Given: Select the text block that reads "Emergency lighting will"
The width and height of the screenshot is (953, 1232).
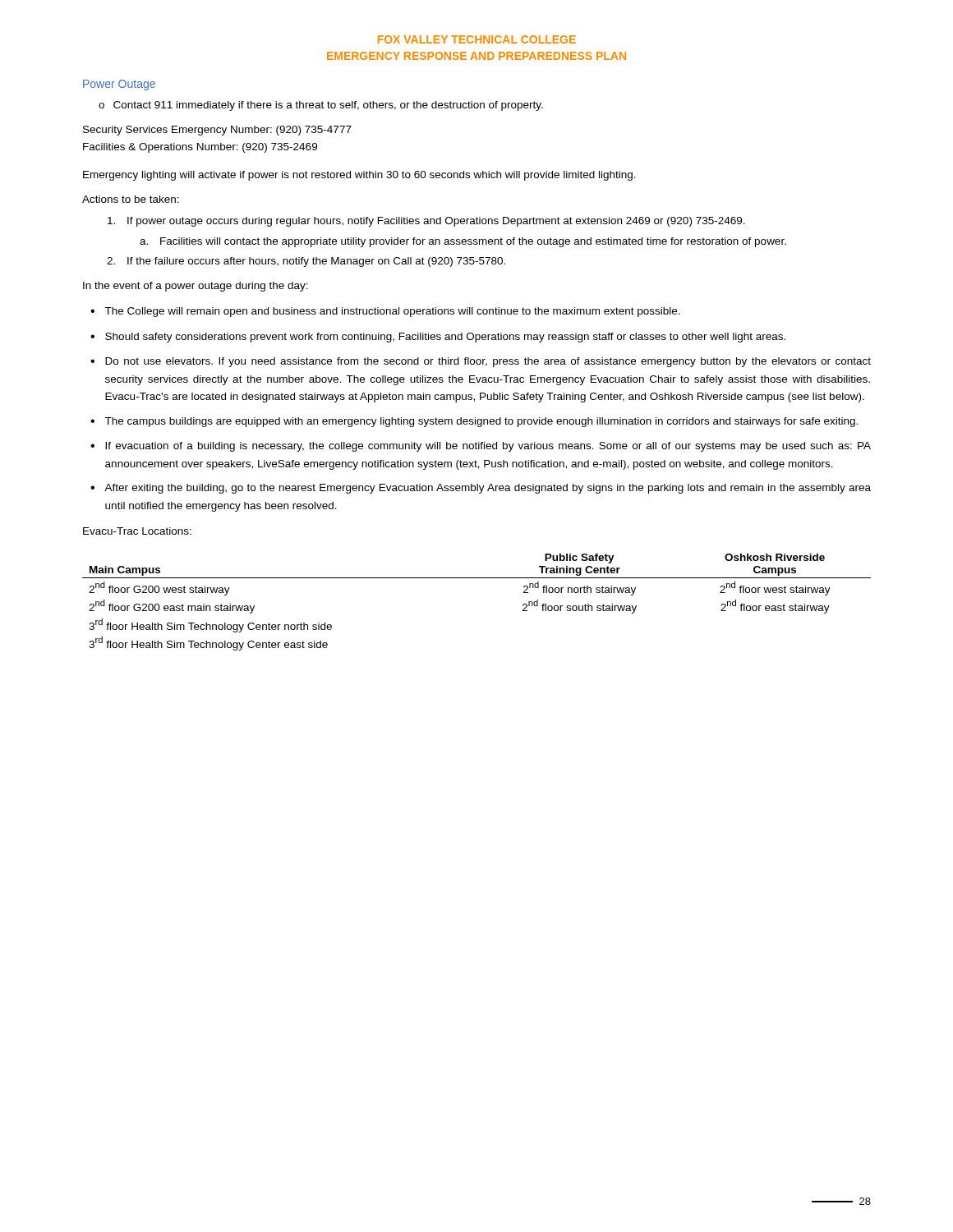Looking at the screenshot, I should 359,174.
